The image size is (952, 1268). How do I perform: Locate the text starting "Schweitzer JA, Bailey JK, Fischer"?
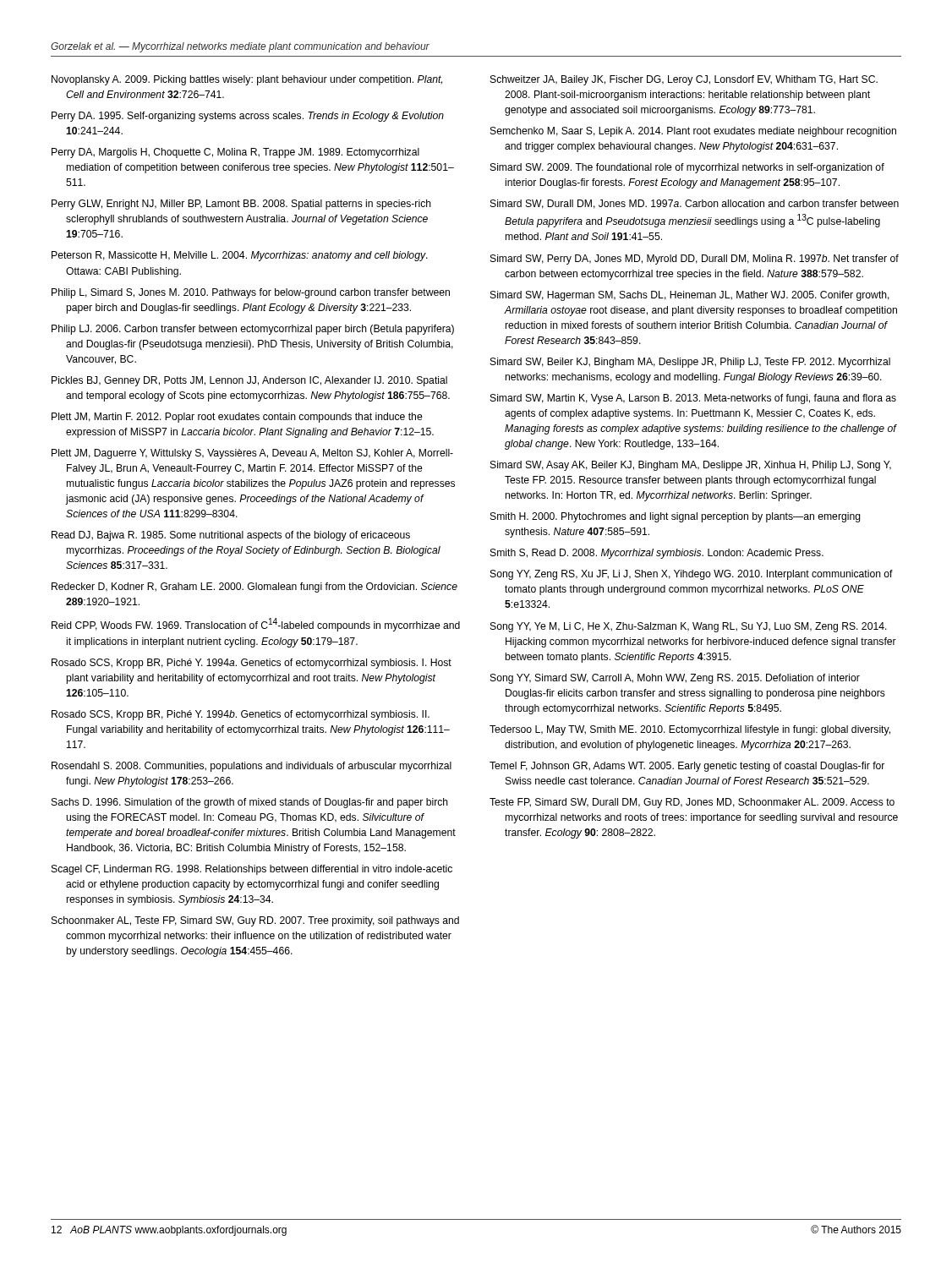(x=684, y=95)
